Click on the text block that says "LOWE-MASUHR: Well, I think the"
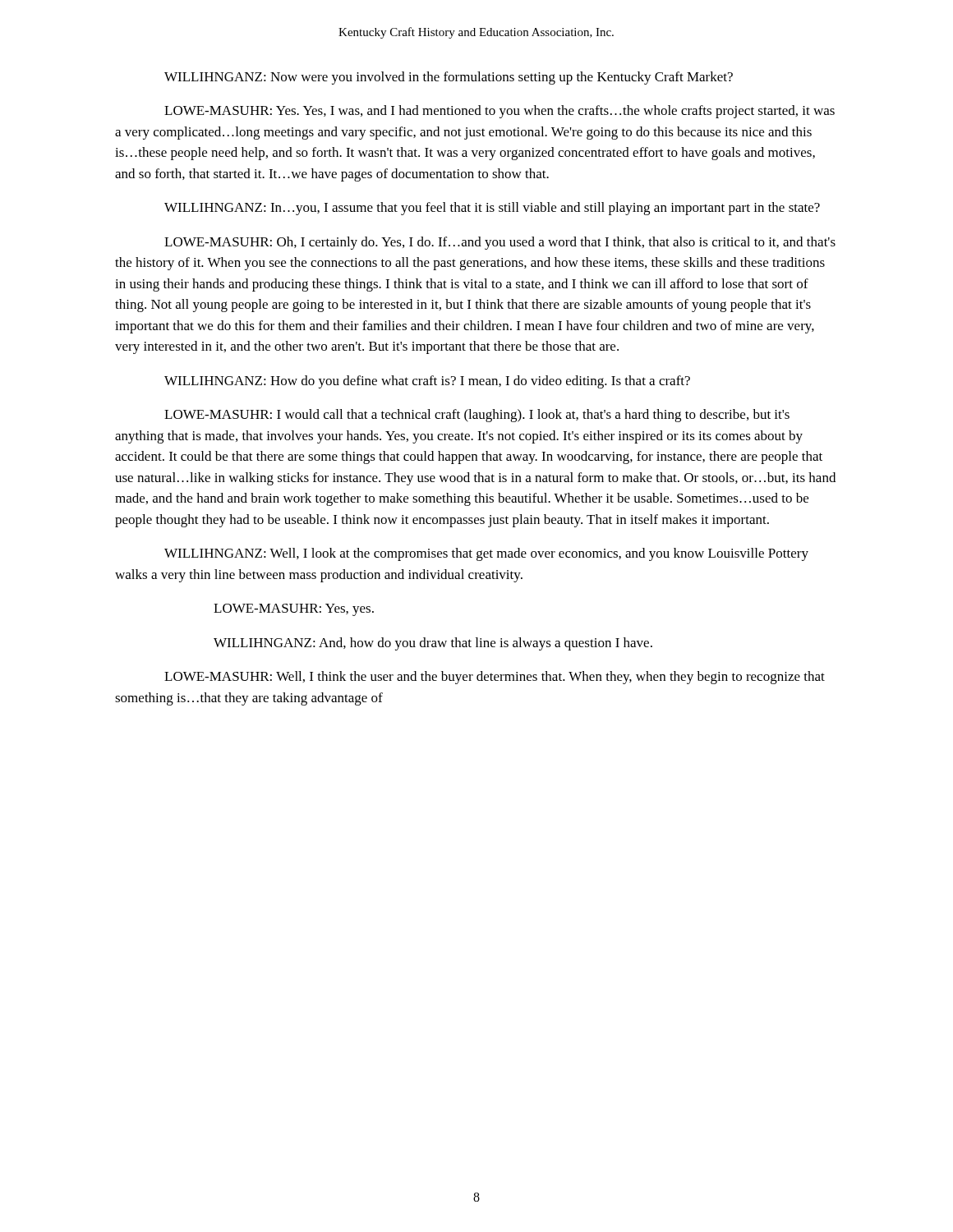 tap(470, 687)
